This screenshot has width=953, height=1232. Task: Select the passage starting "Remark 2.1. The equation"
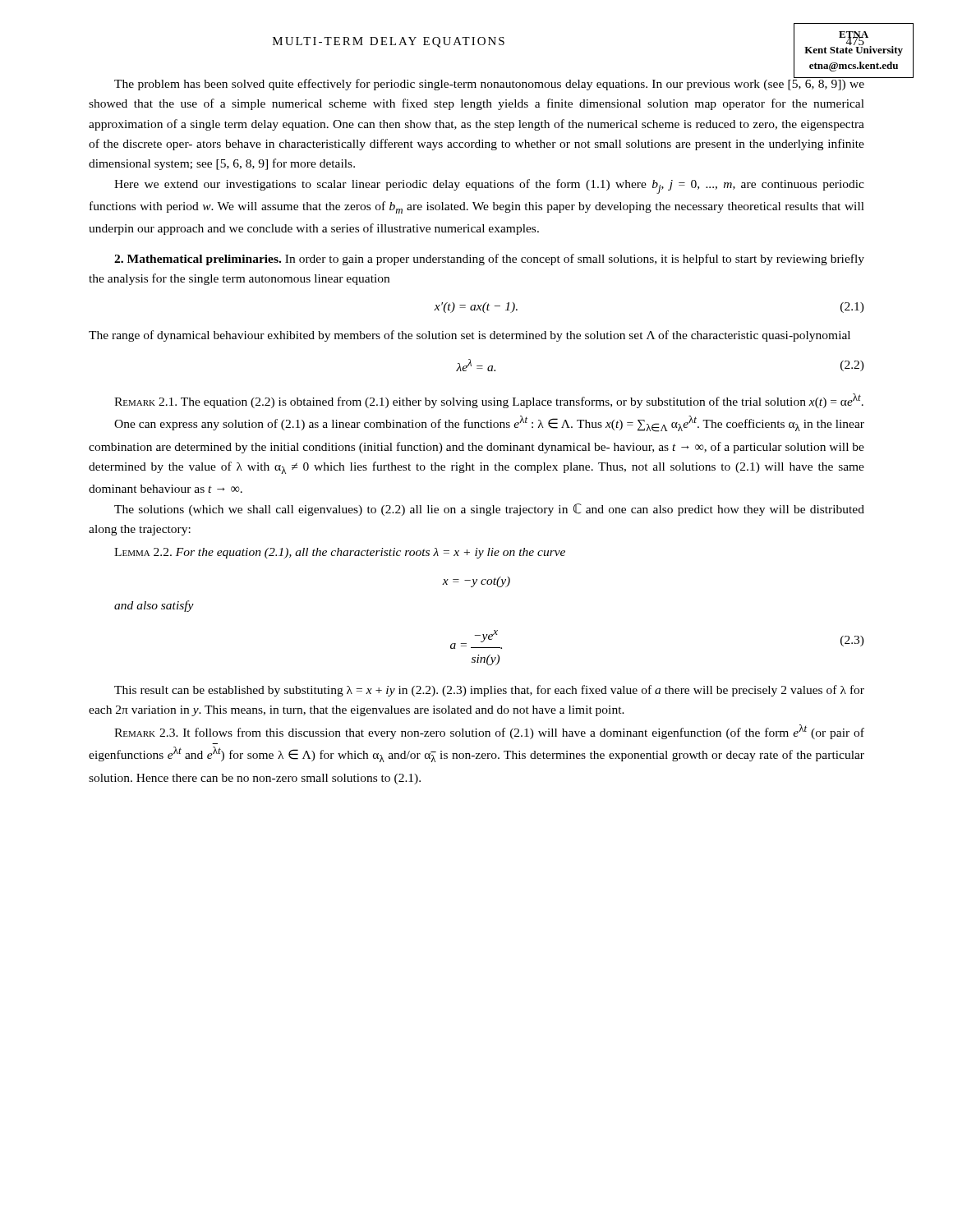point(489,399)
